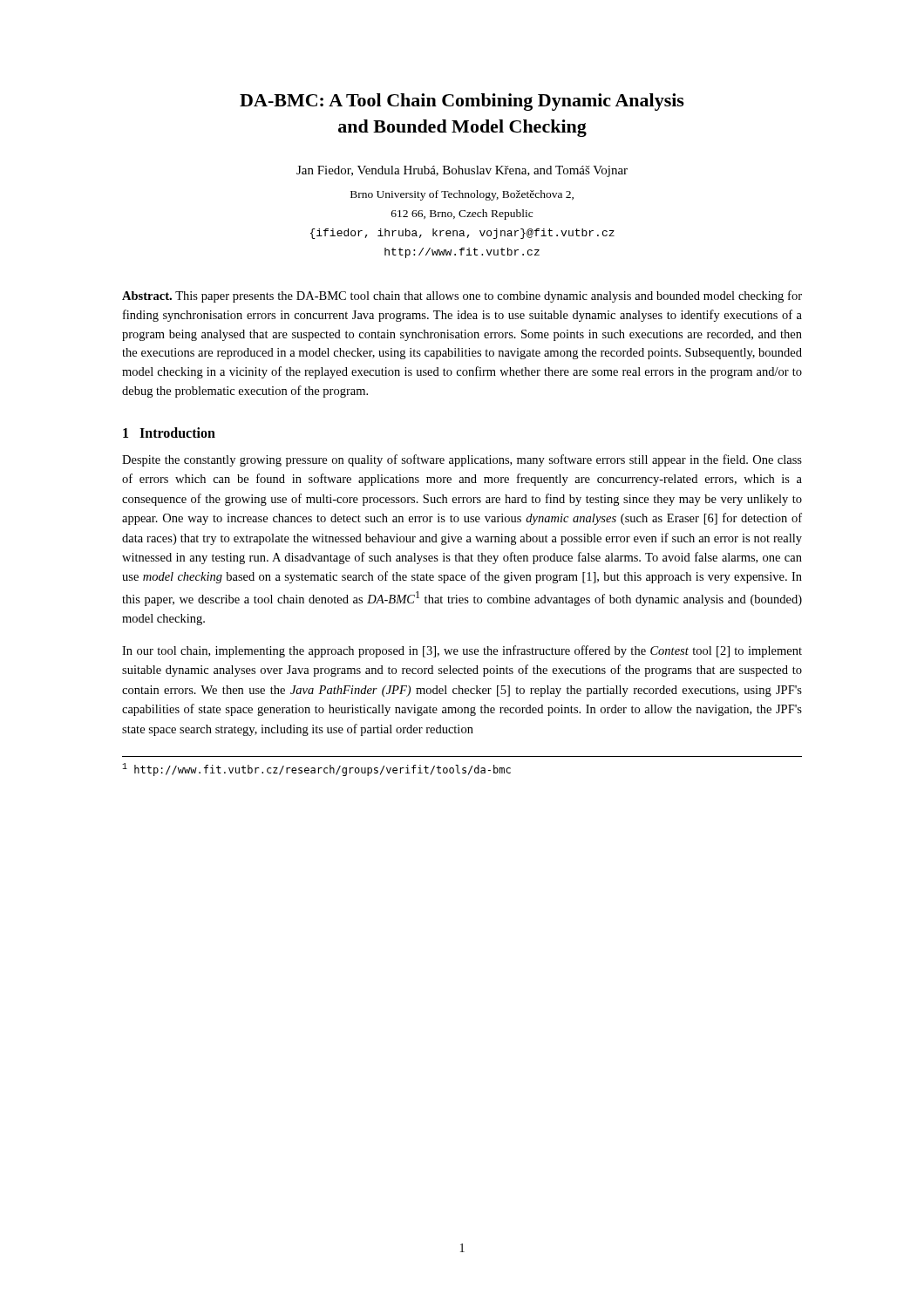The image size is (924, 1308).
Task: Locate the element starting "Jan Fiedor, Vendula Hrubá, Bohuslav Křena, and Tomáš"
Action: pos(462,170)
